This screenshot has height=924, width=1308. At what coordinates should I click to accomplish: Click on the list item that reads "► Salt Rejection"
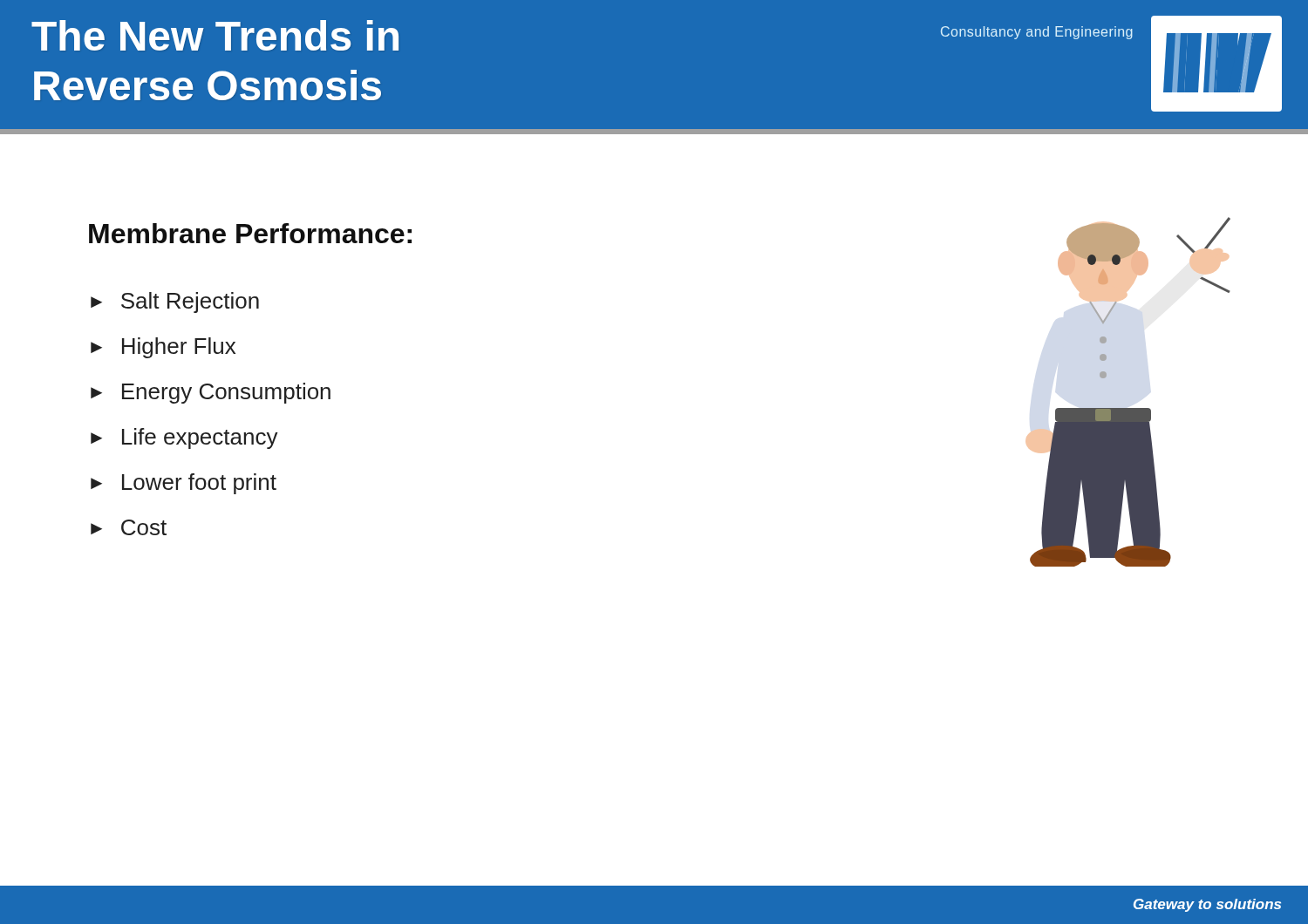[x=174, y=301]
